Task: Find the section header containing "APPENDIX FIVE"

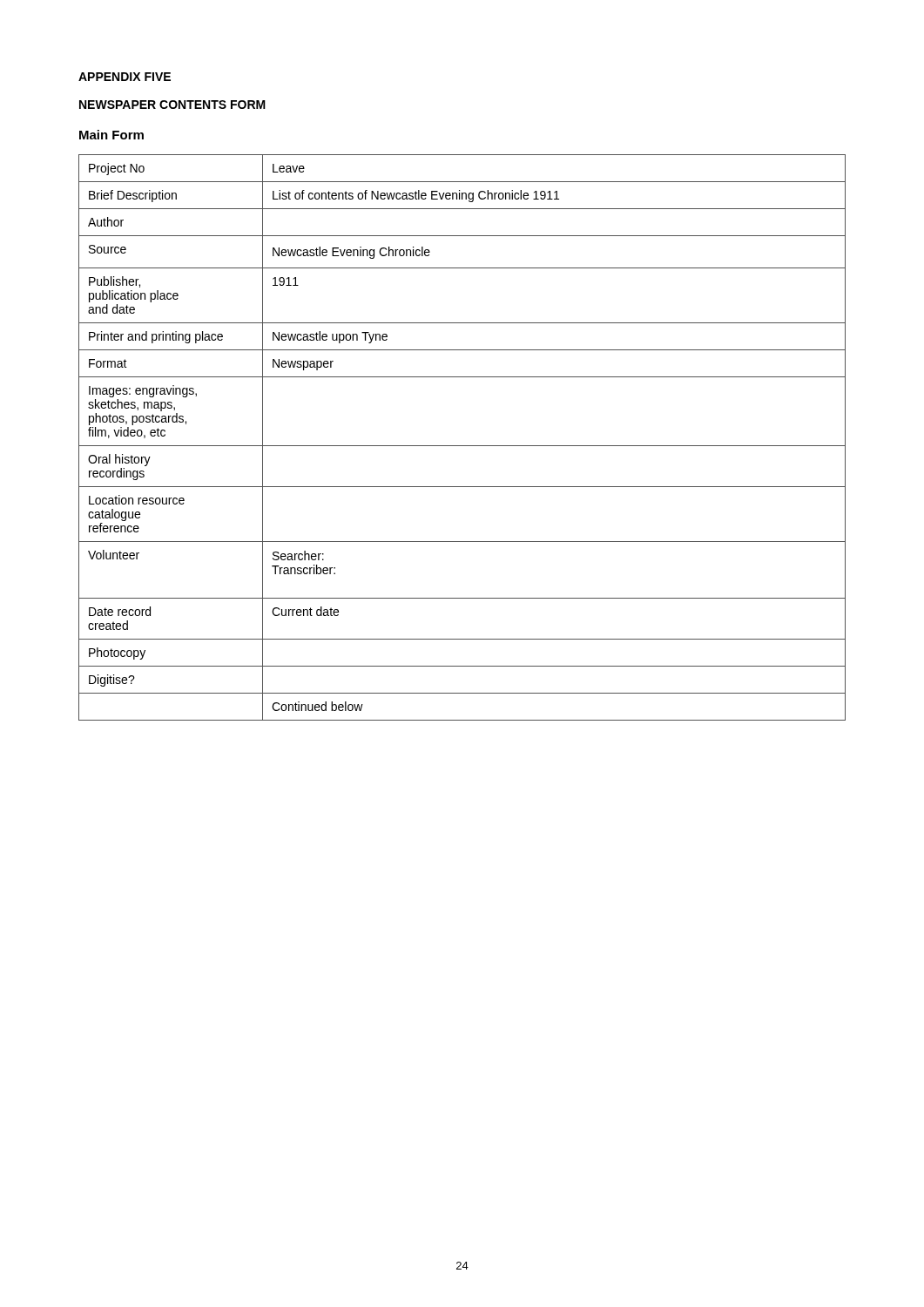Action: (125, 77)
